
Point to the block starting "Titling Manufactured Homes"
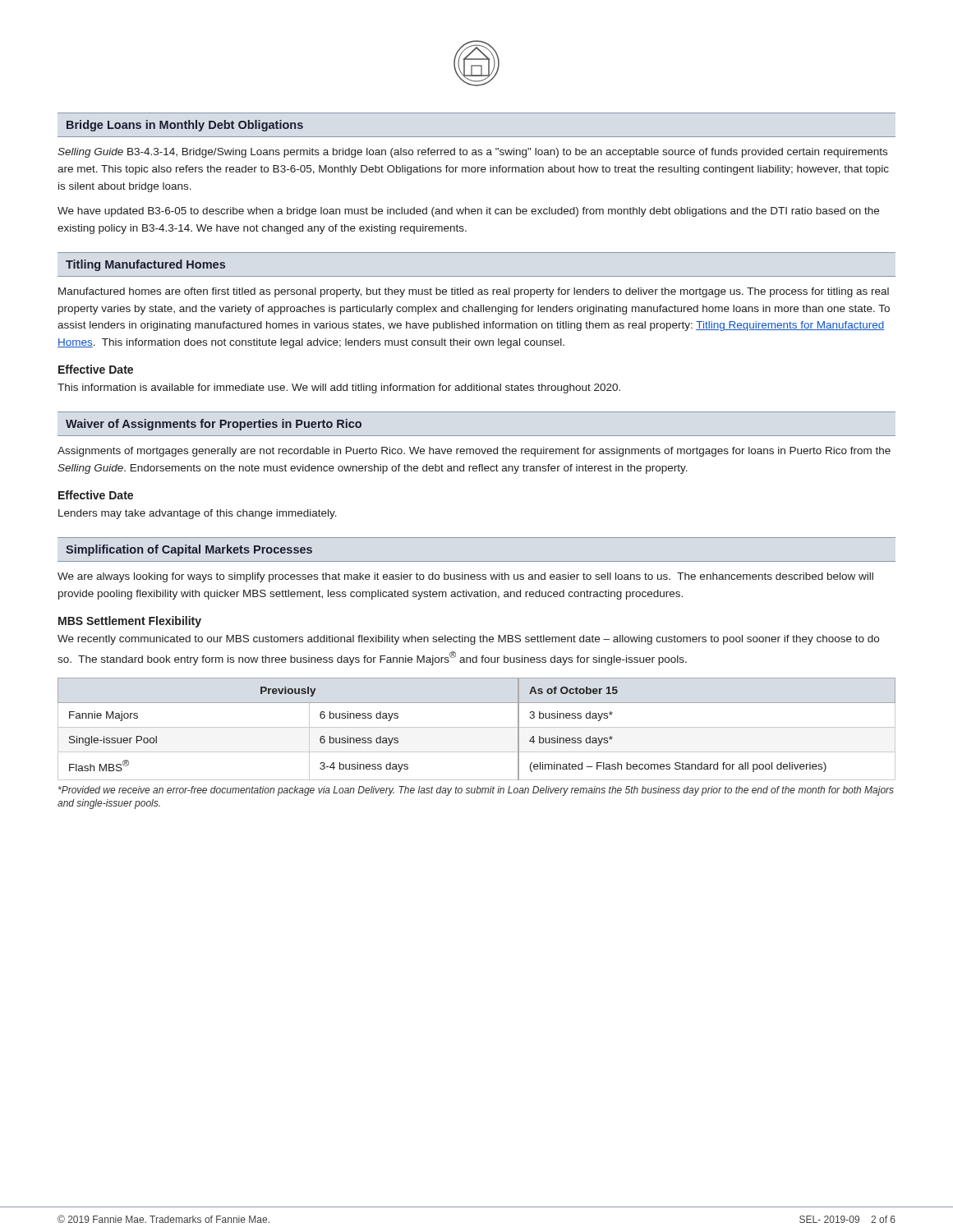146,264
